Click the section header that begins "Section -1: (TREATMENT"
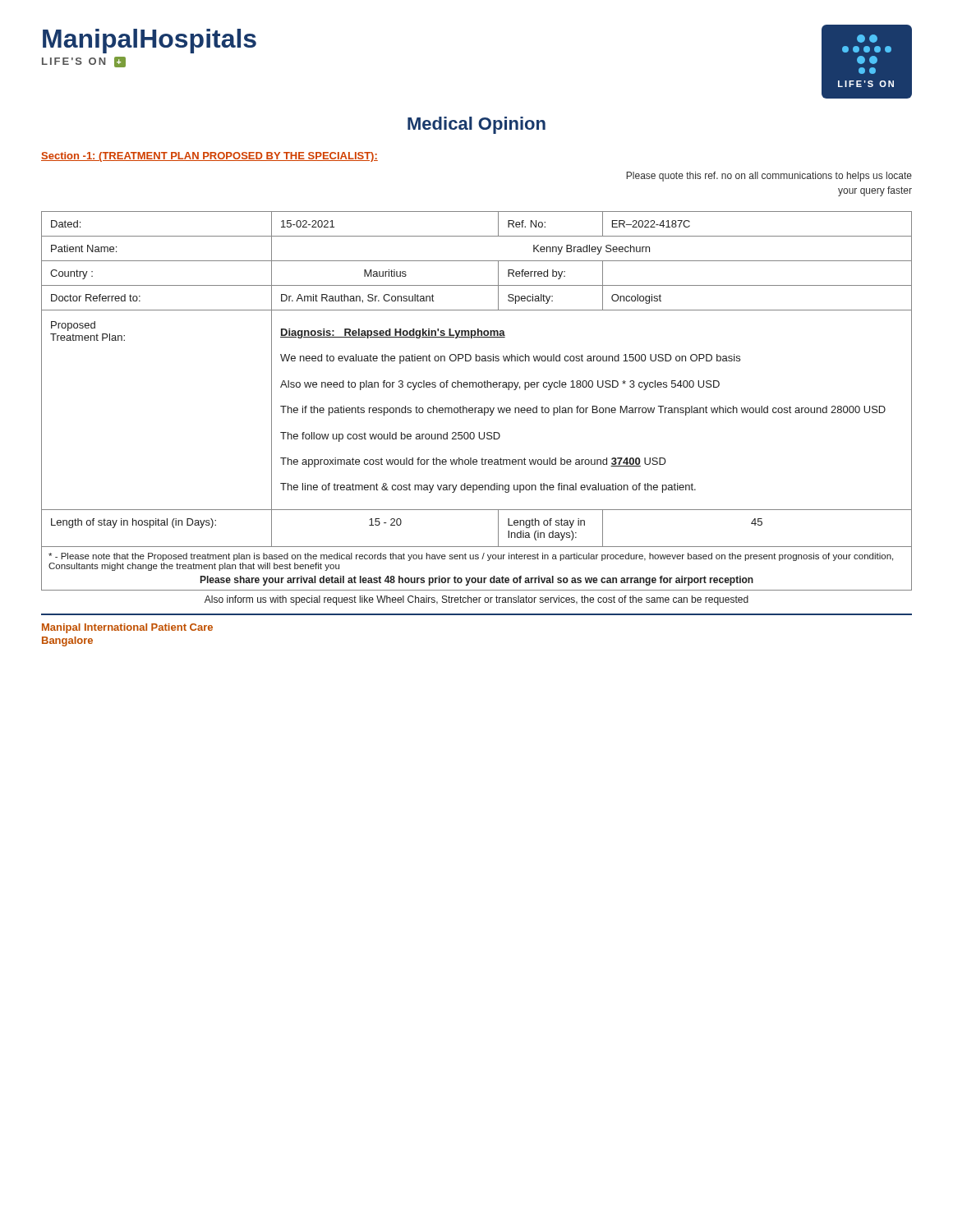953x1232 pixels. [209, 156]
